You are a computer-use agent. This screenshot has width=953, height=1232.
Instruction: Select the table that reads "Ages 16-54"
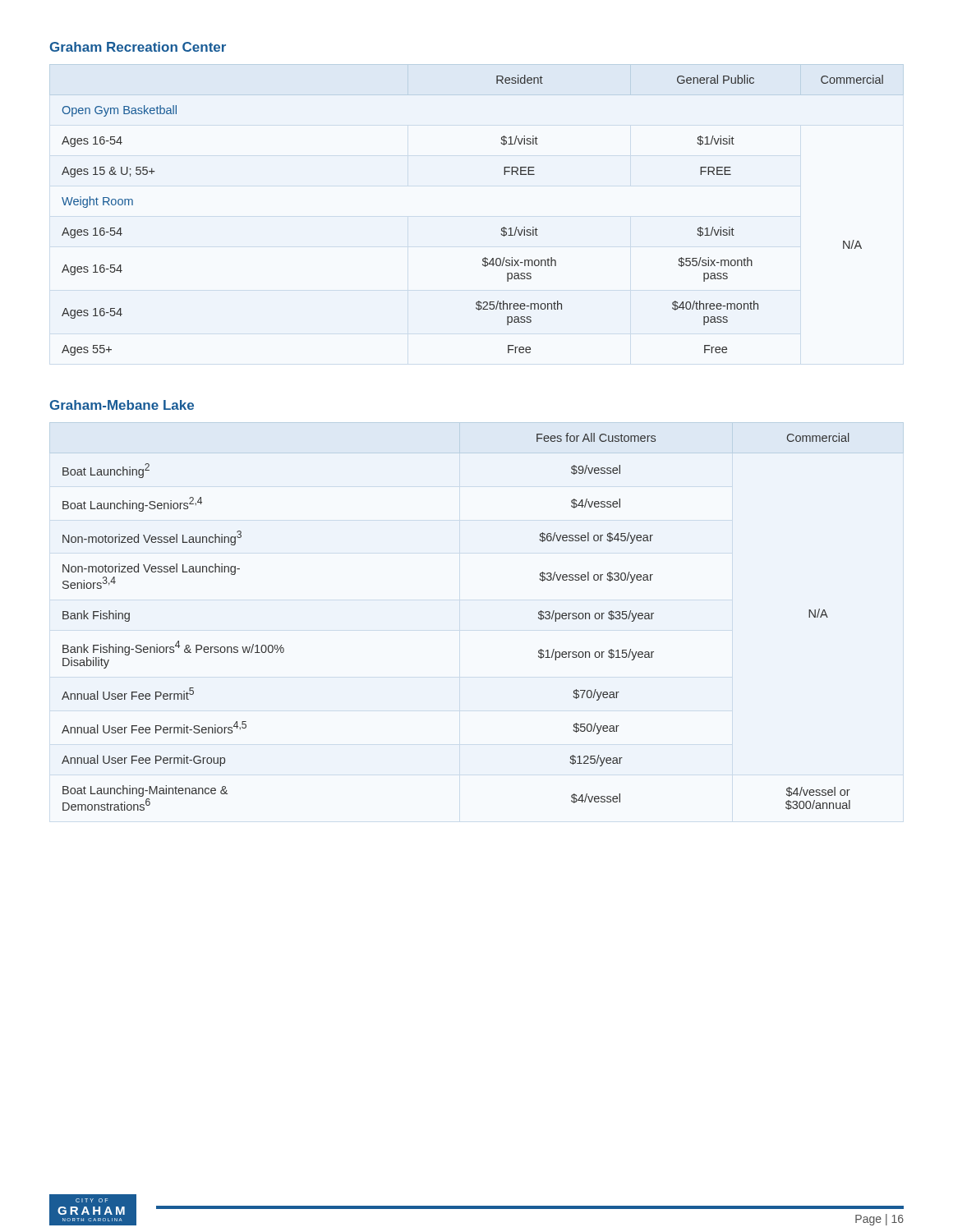click(476, 214)
